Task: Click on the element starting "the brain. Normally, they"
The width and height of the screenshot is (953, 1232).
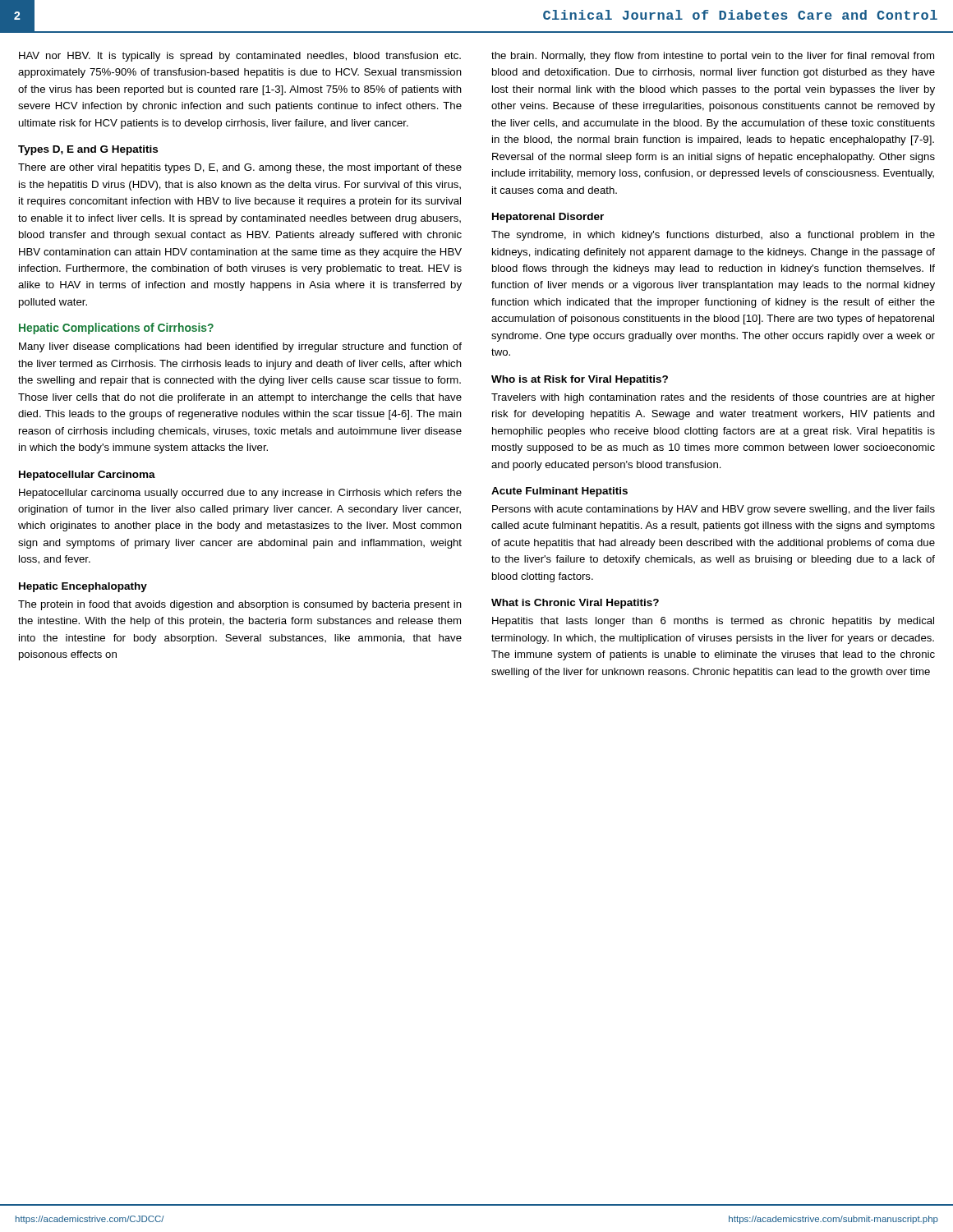Action: coord(713,123)
